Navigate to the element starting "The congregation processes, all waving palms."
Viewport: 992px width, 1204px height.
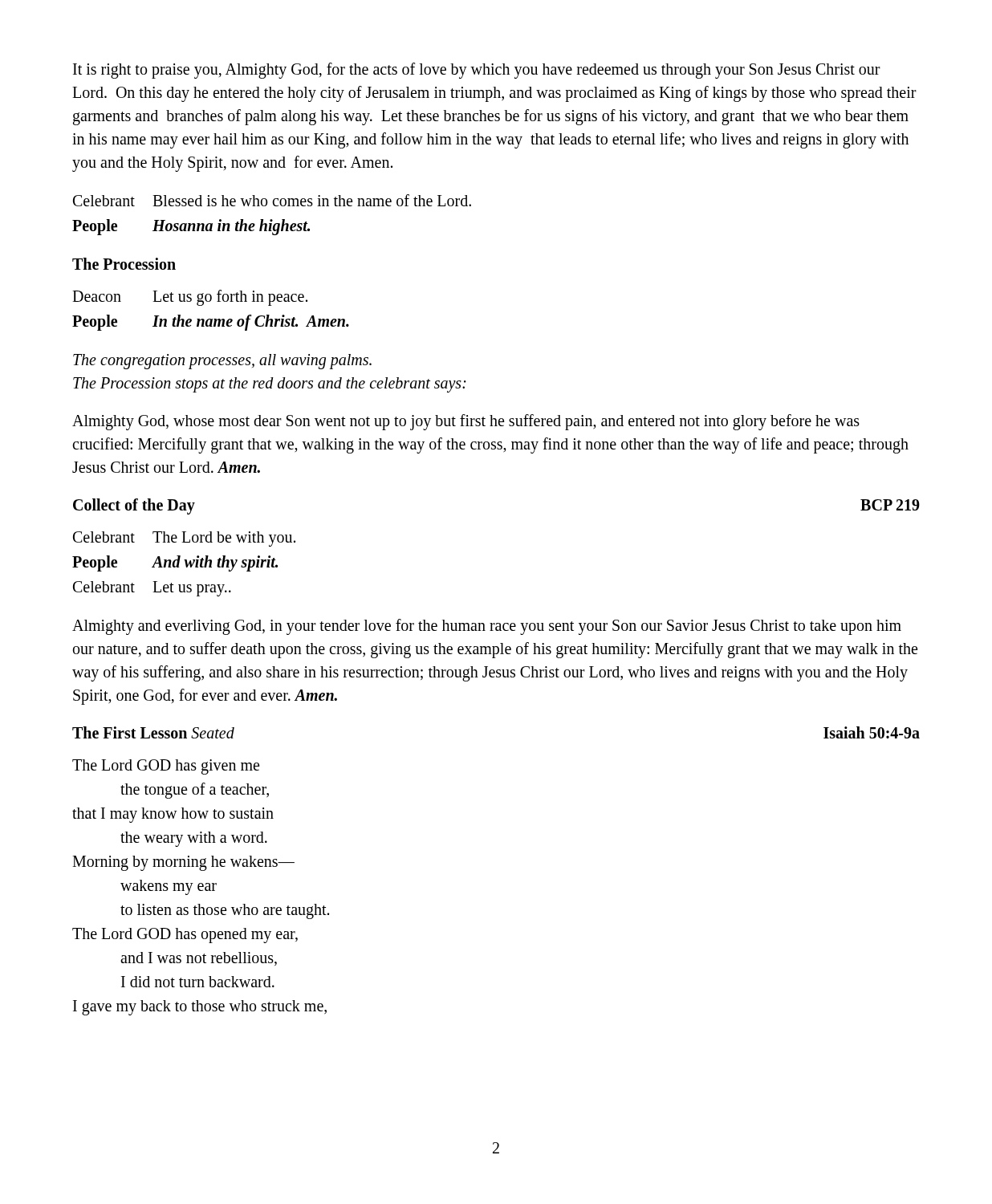[270, 371]
